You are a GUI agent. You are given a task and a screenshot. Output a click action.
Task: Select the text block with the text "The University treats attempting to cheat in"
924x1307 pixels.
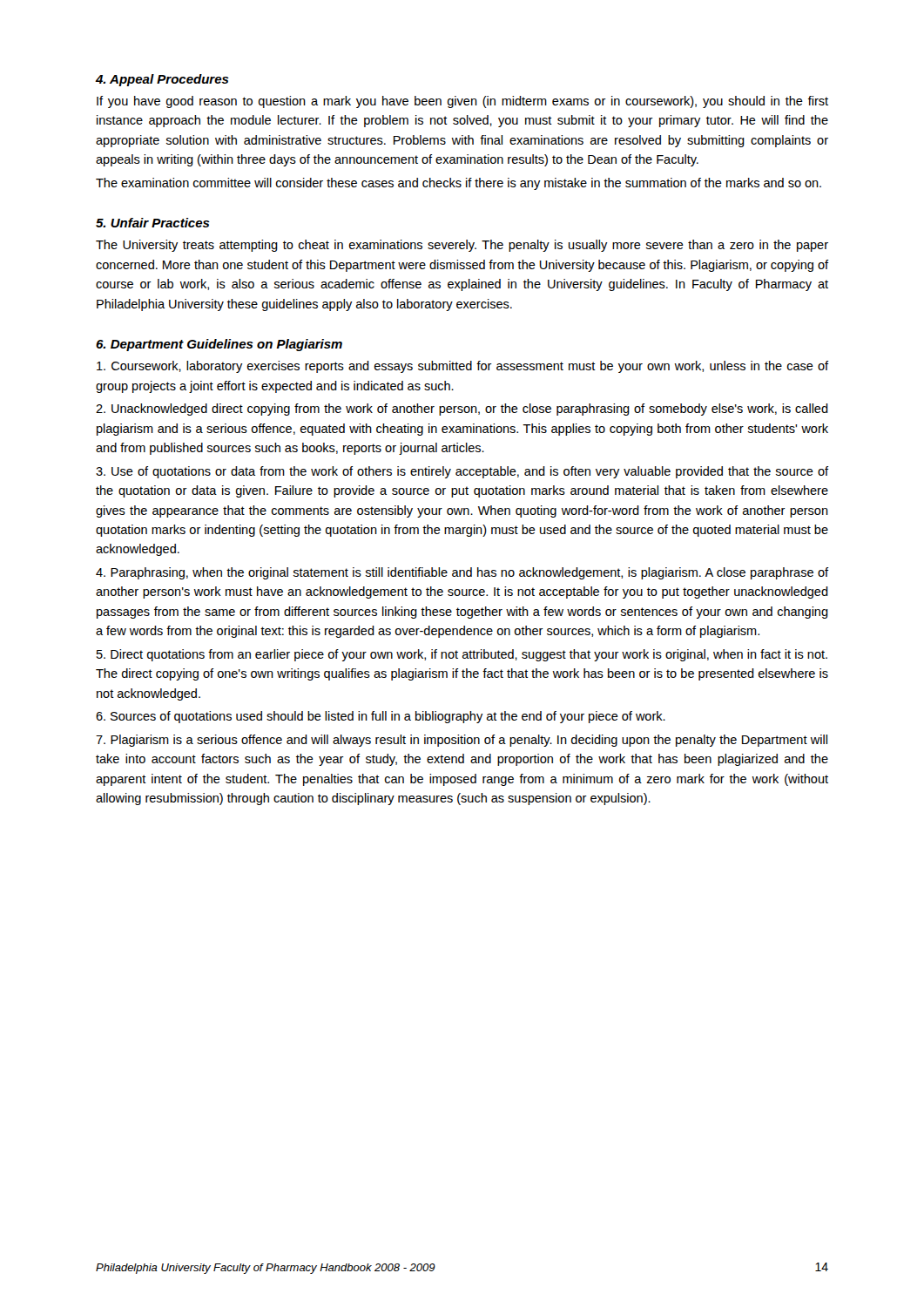462,274
